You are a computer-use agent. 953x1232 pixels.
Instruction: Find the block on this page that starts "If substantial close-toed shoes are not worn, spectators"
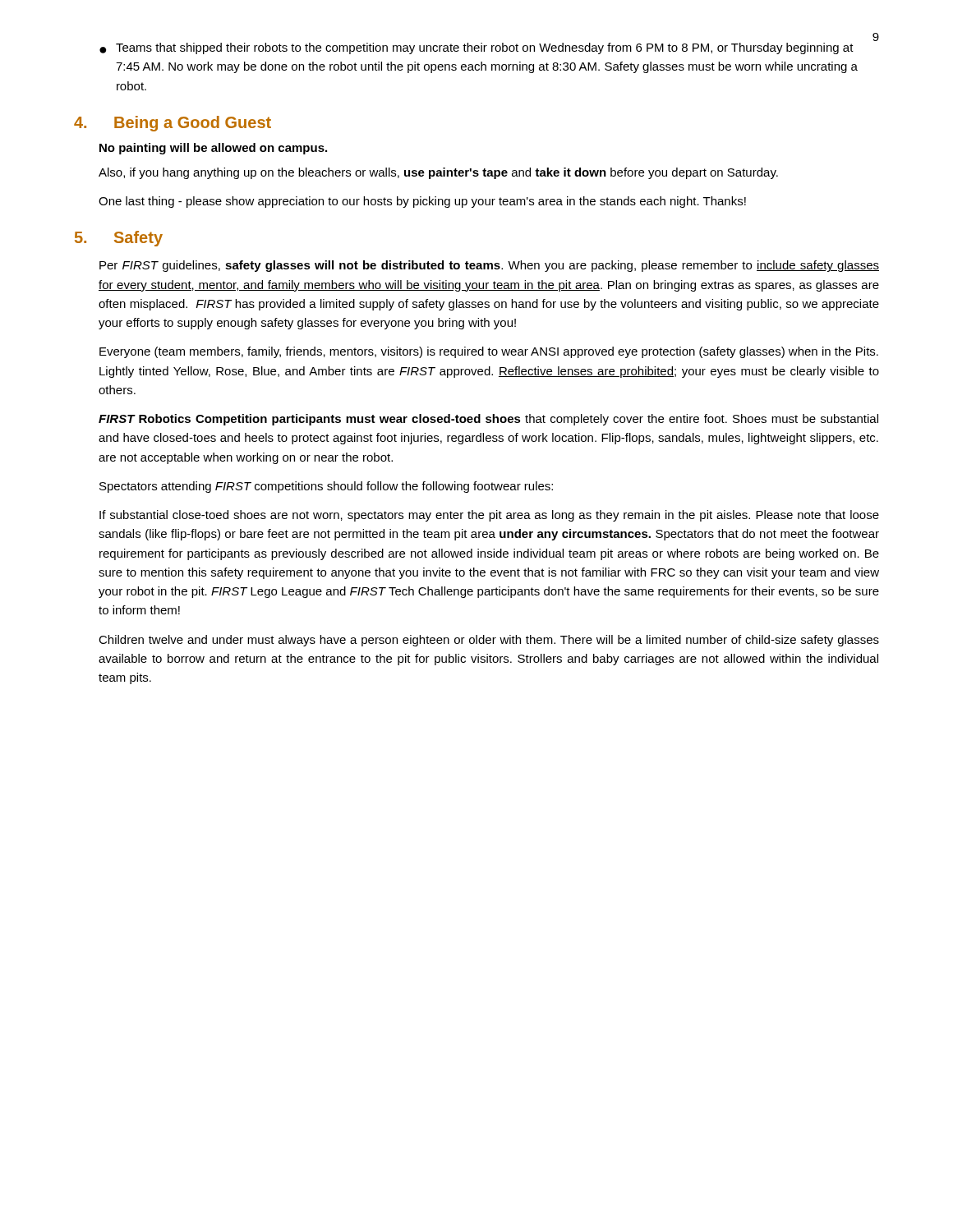(x=489, y=562)
